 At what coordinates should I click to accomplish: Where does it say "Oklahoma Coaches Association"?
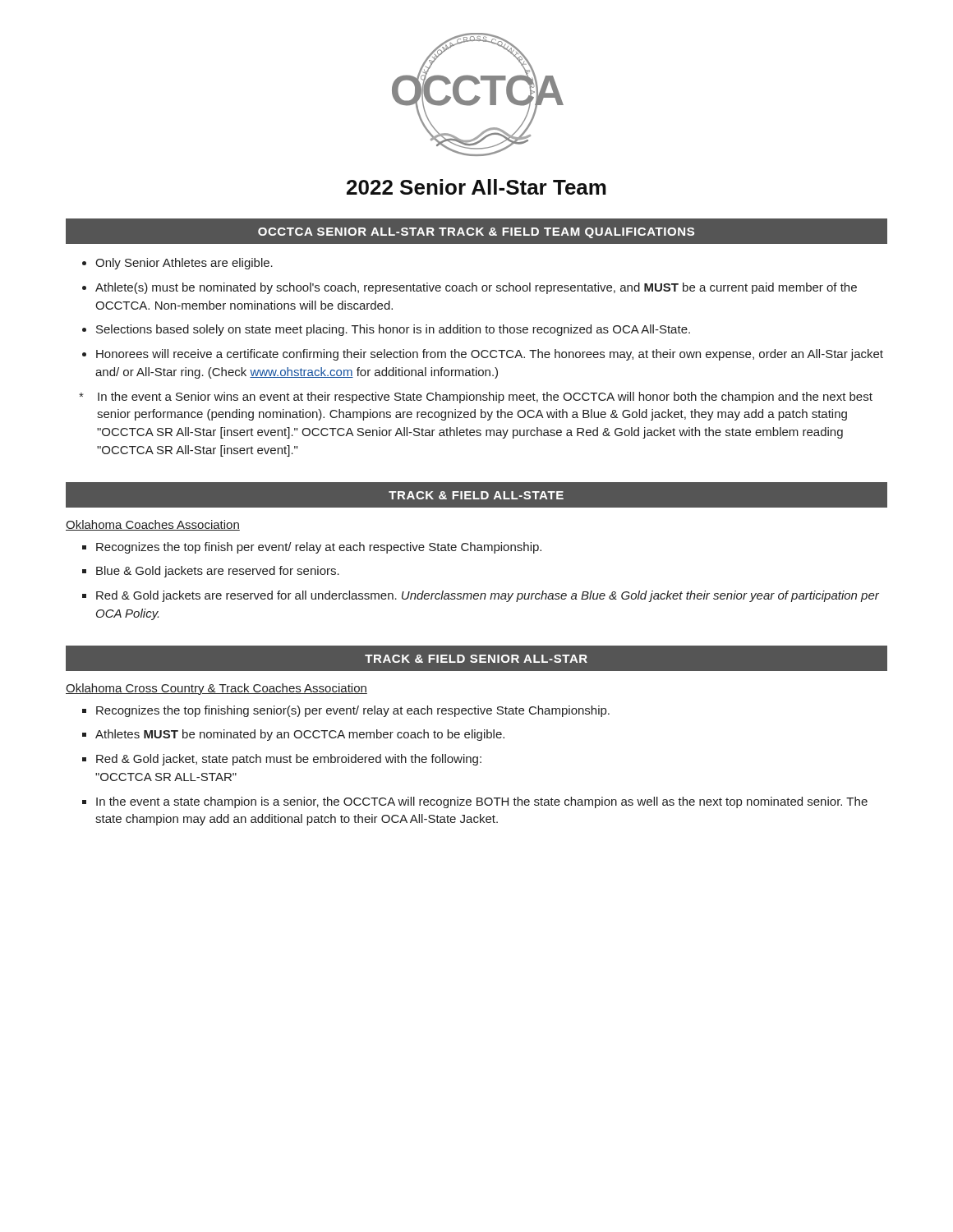(153, 524)
